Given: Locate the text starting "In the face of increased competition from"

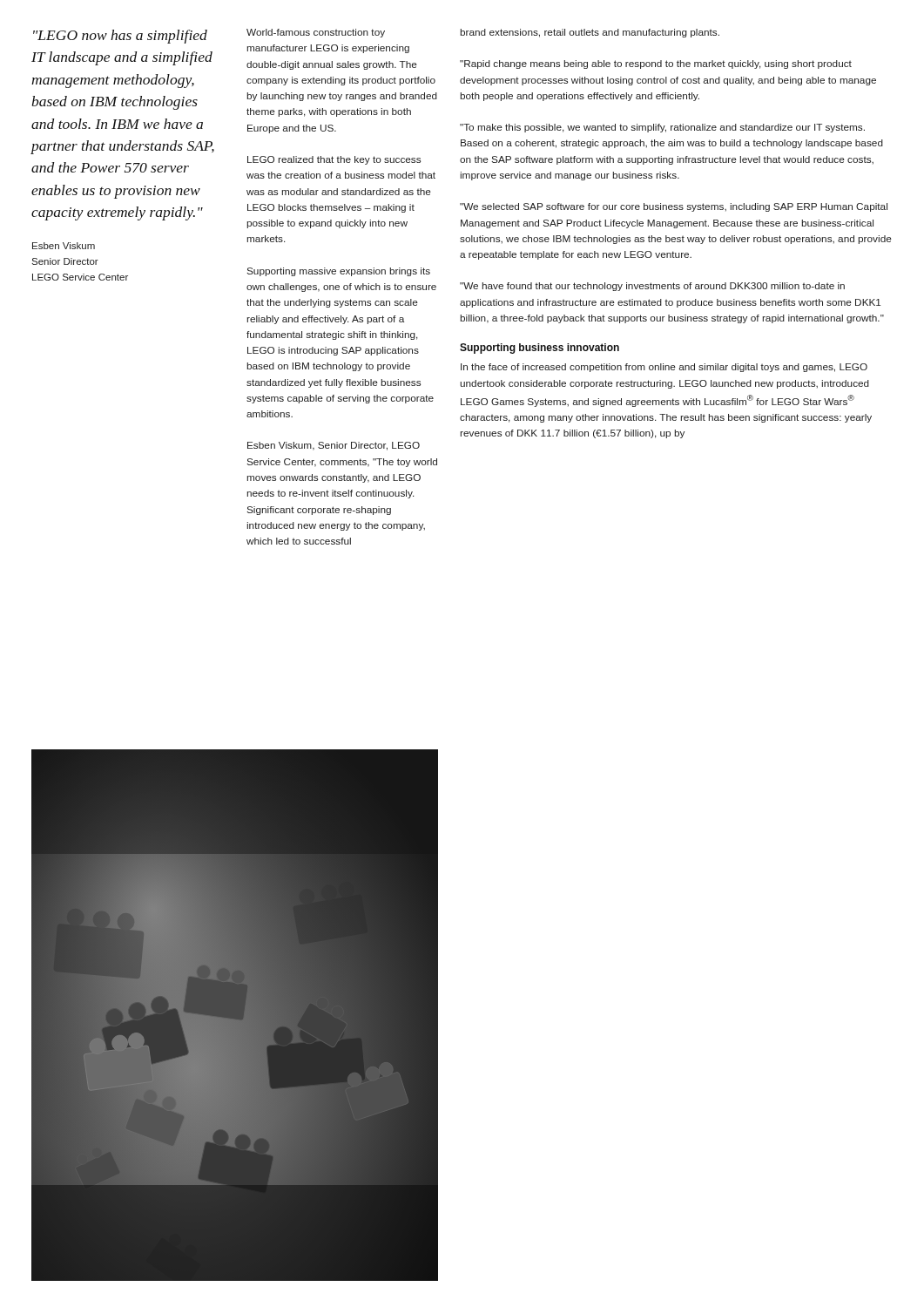Looking at the screenshot, I should [678, 400].
